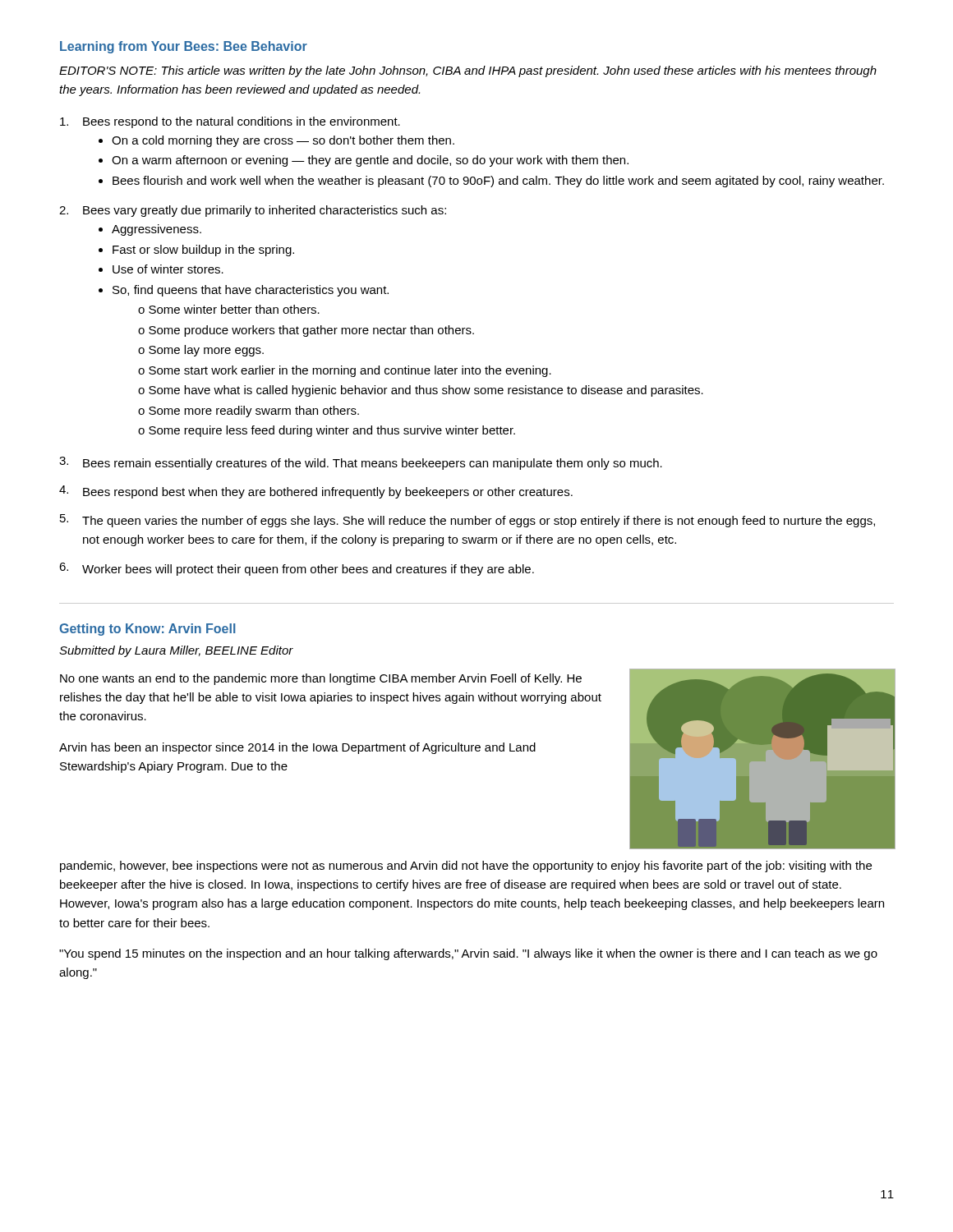Find the section header that says "Getting to Know: Arvin Foell"
Viewport: 953px width, 1232px height.
(x=148, y=629)
